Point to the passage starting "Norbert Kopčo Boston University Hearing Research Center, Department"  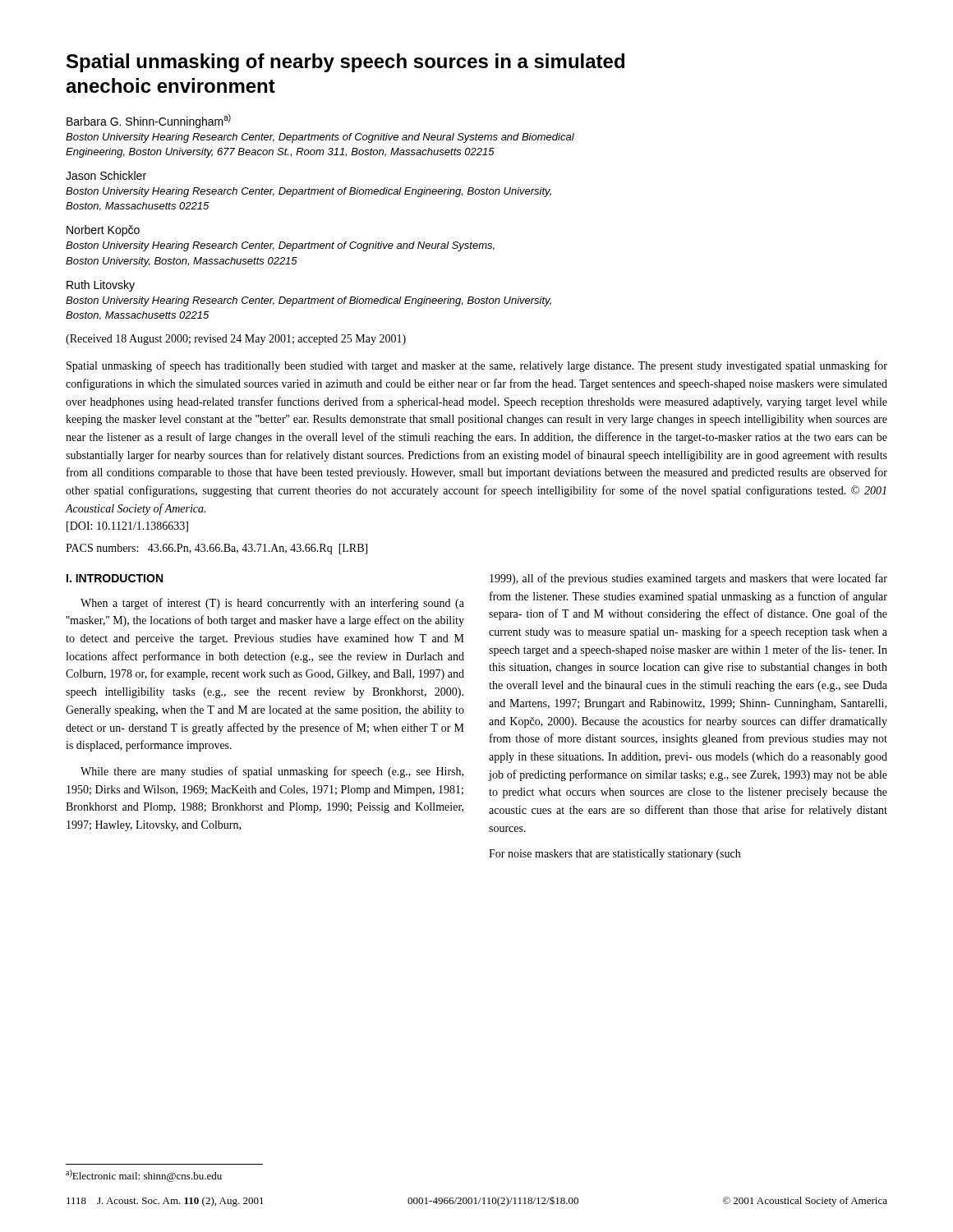point(476,246)
